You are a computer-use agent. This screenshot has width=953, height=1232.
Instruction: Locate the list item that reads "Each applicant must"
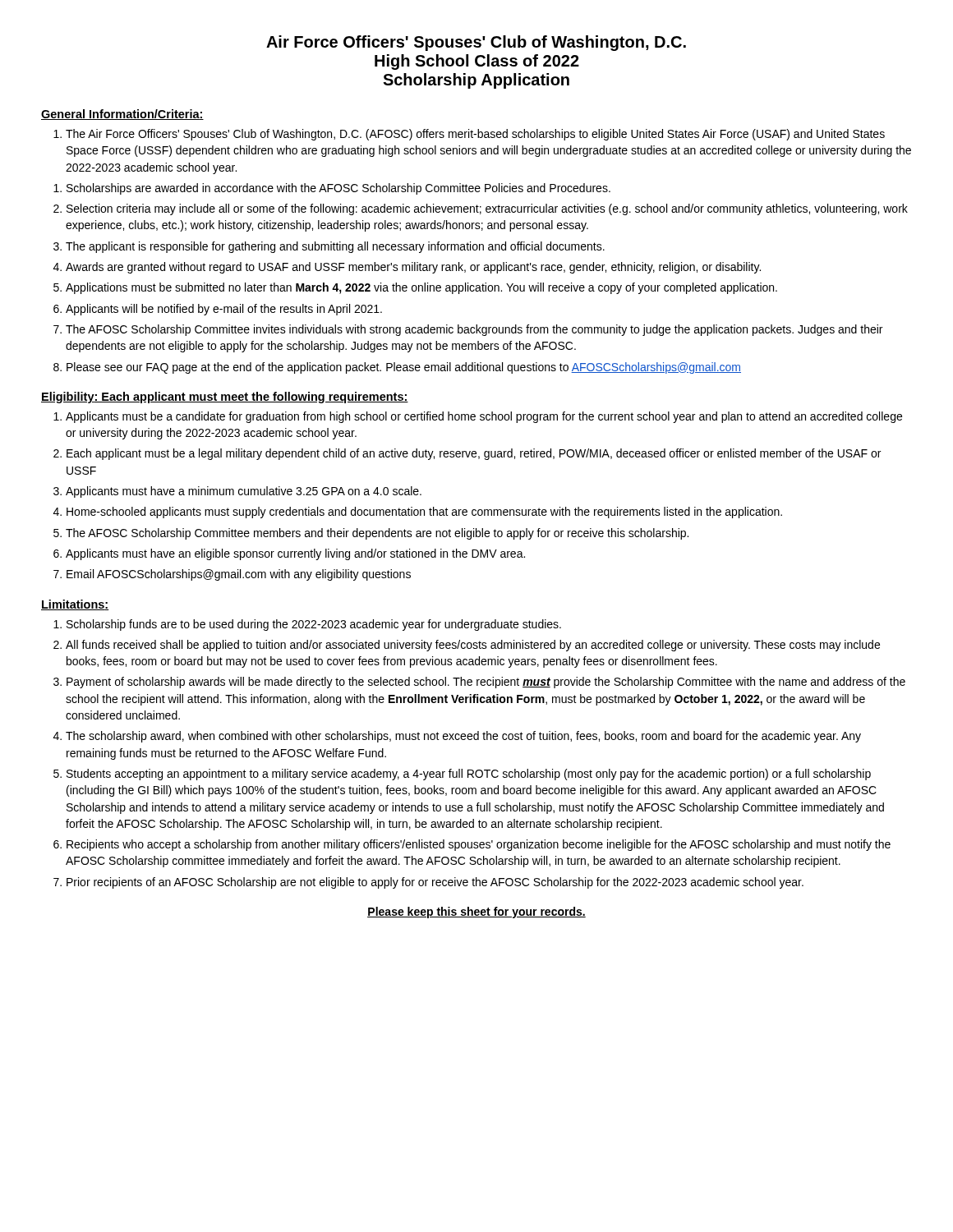[489, 462]
